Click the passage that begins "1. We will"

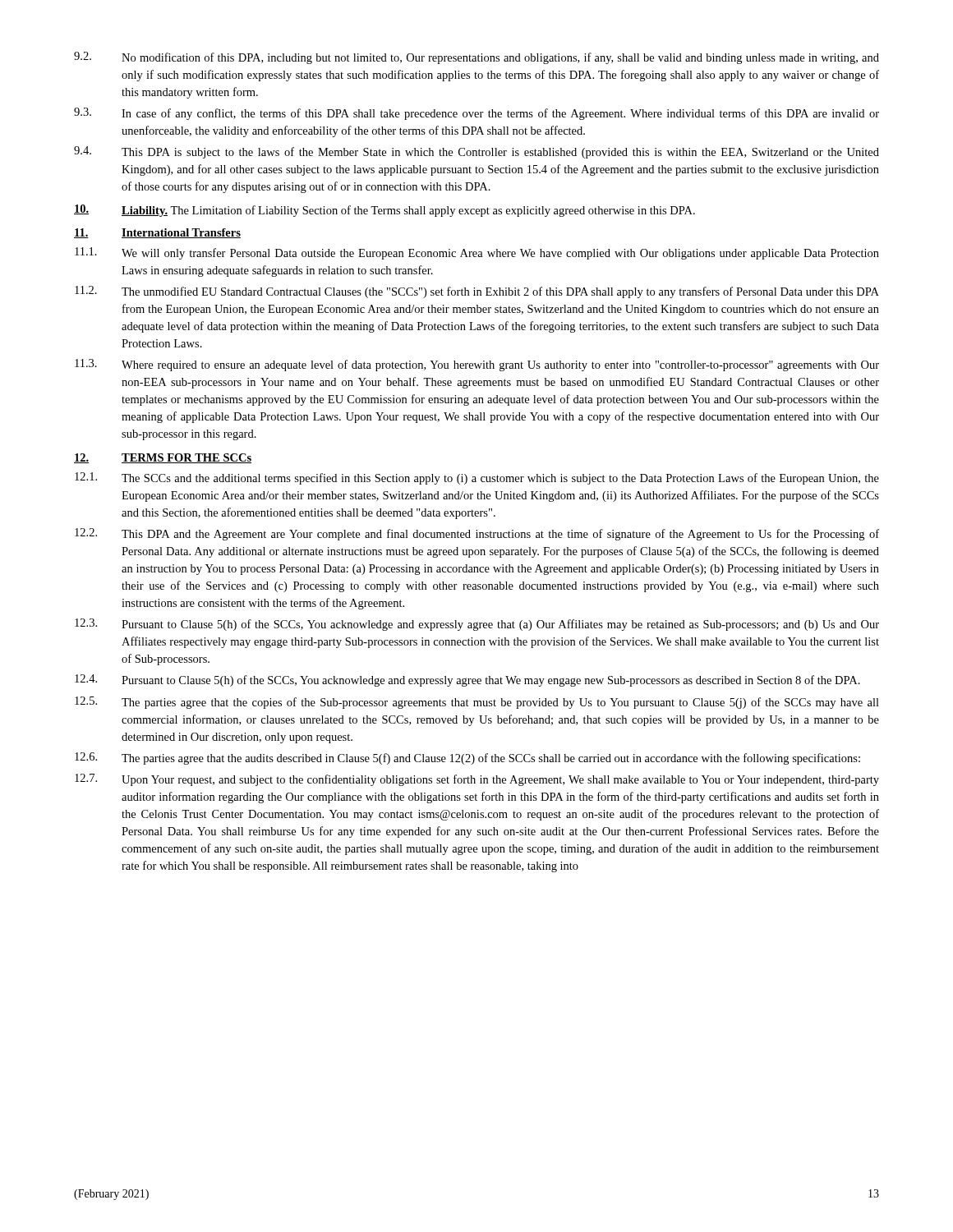pos(476,262)
